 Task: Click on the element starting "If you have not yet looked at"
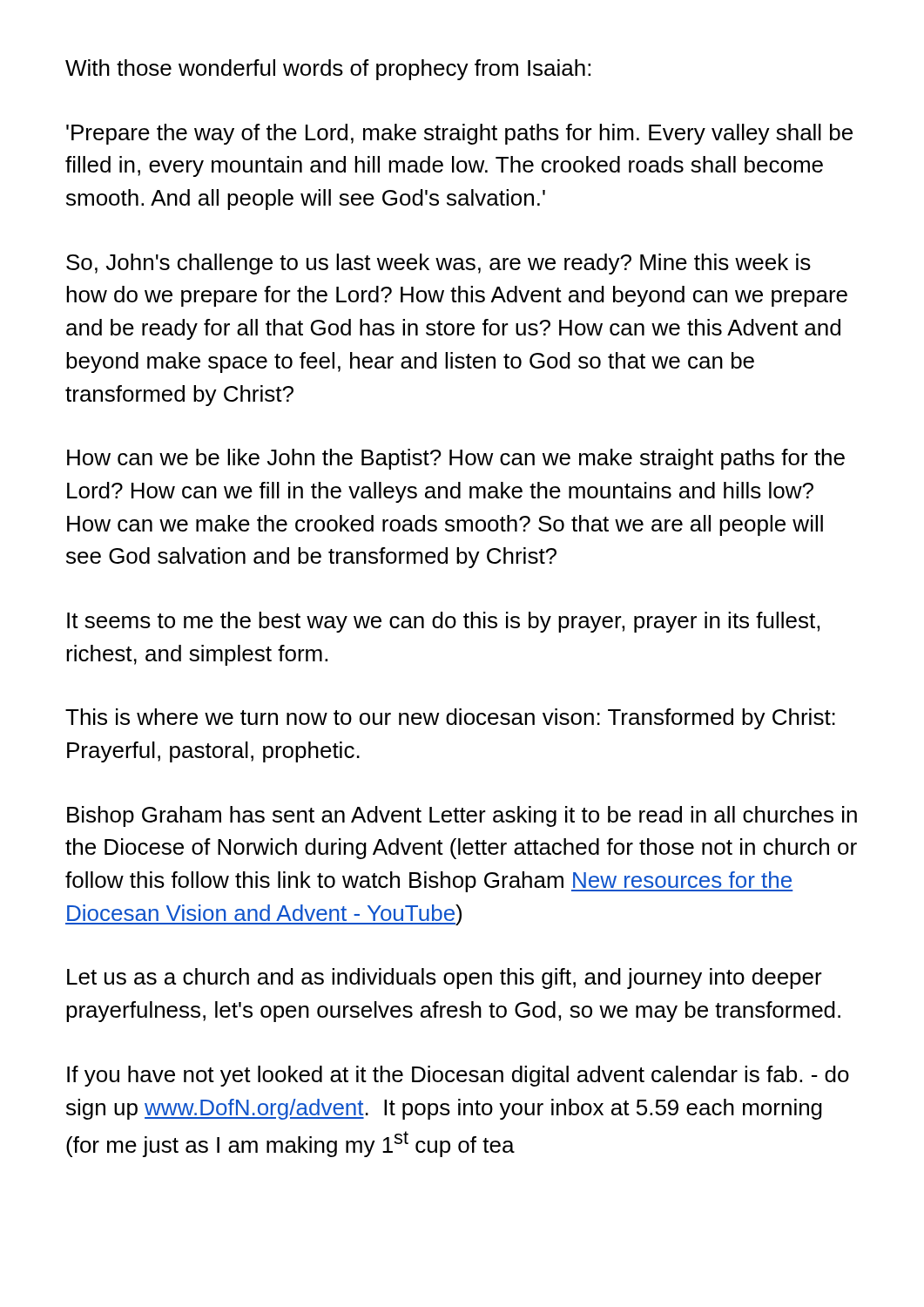click(457, 1110)
